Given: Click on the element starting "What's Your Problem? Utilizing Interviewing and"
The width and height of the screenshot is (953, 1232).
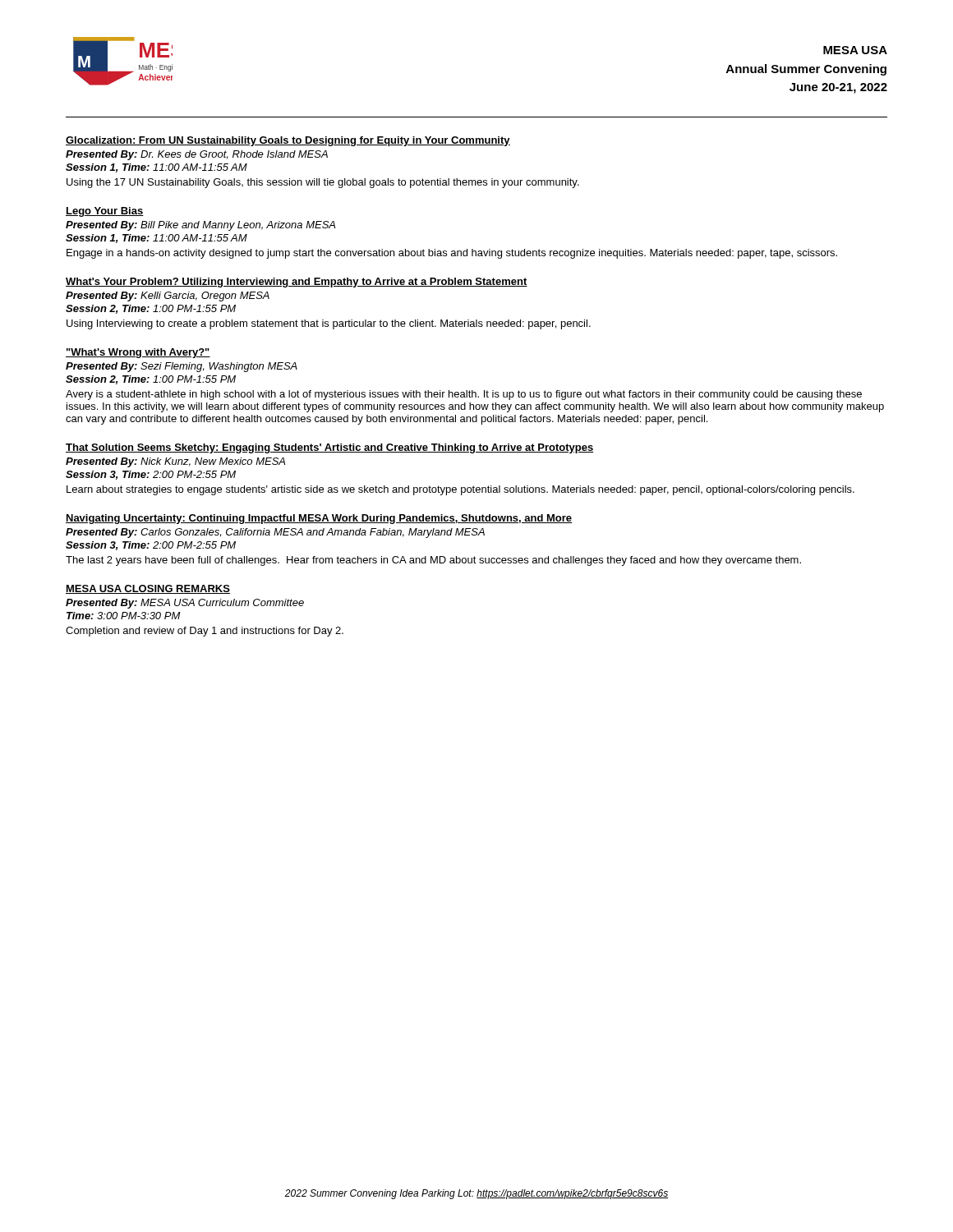Looking at the screenshot, I should (x=296, y=281).
